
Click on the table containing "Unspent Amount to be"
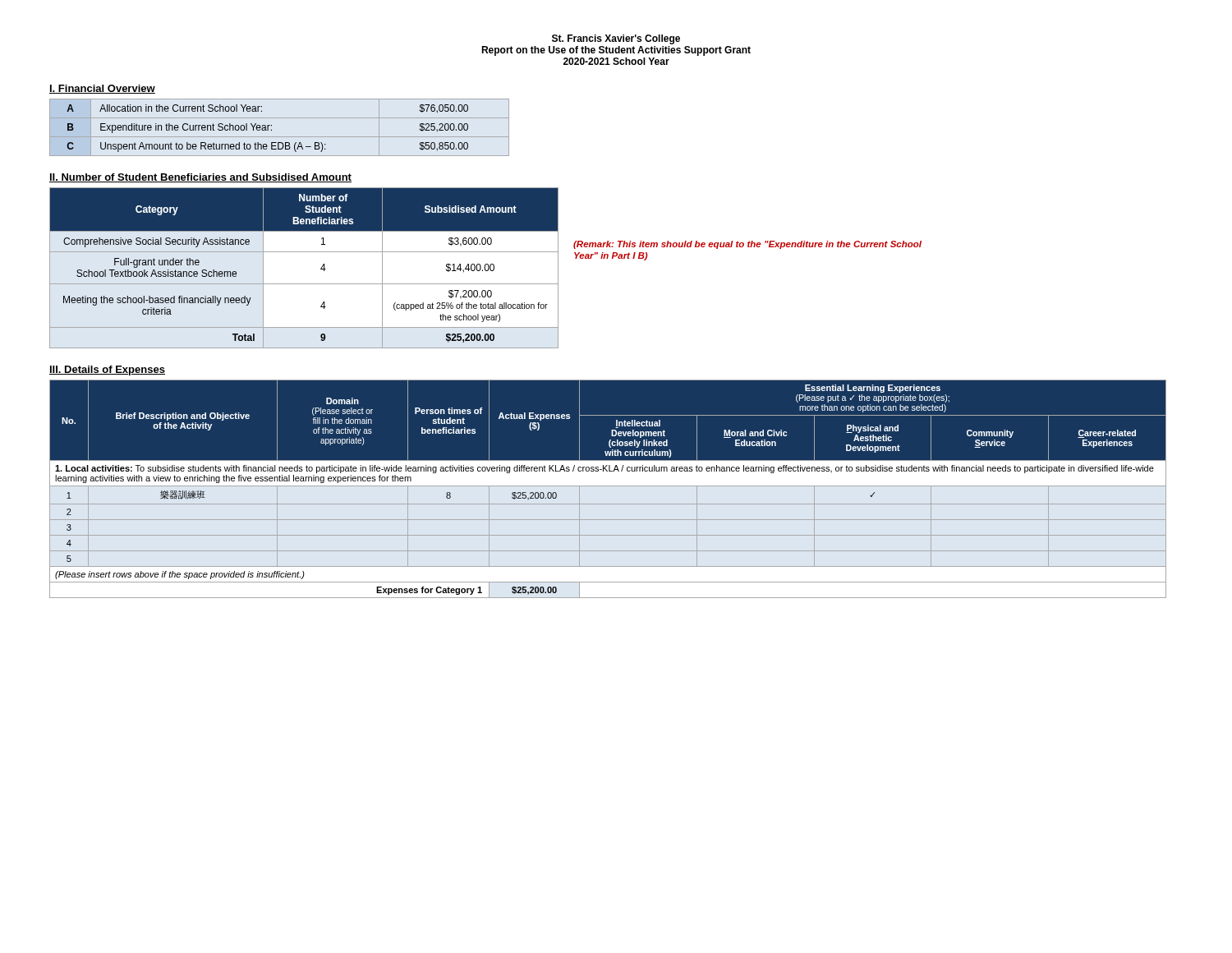pyautogui.click(x=616, y=127)
